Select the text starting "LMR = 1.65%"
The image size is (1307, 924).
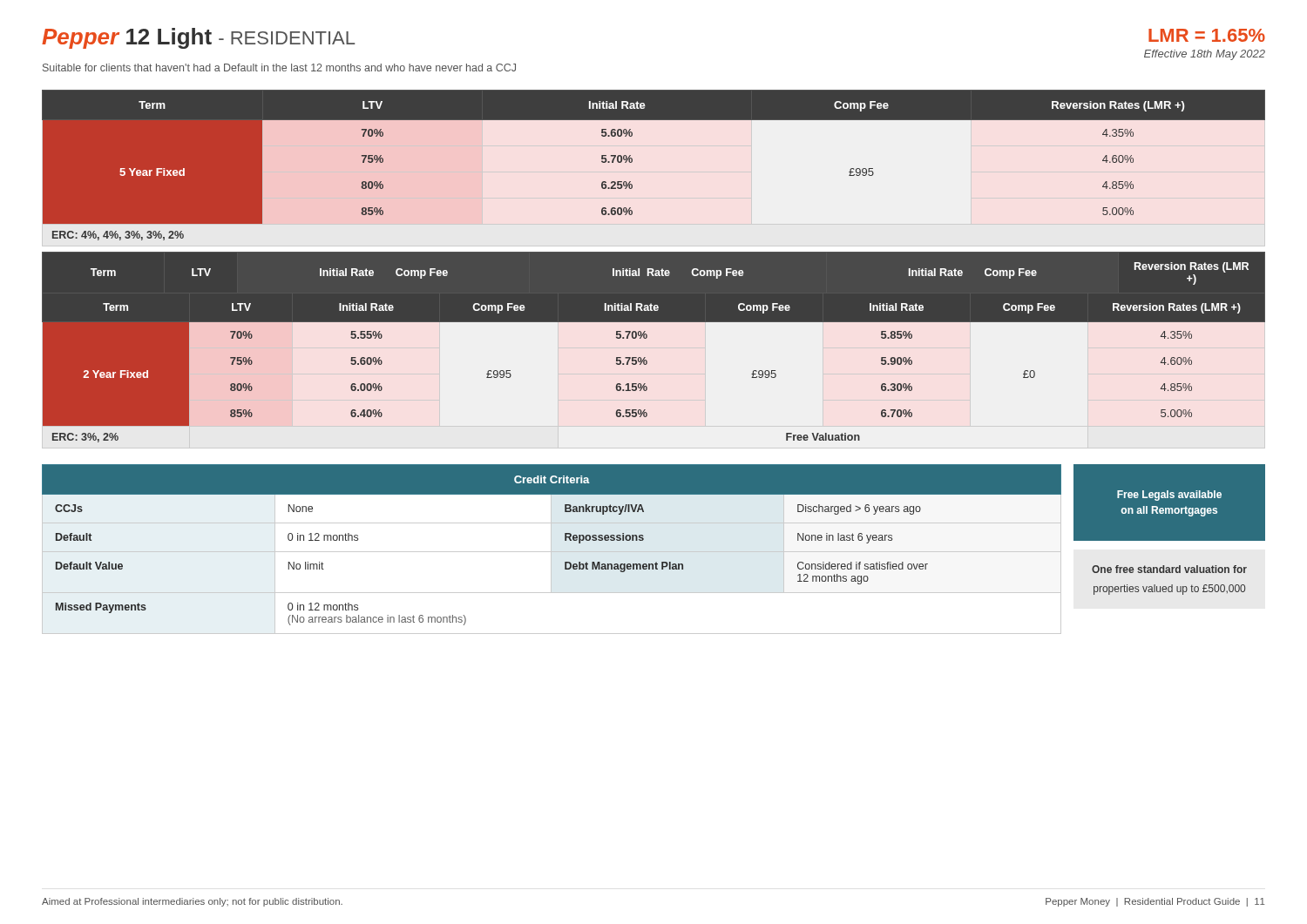coord(1206,35)
